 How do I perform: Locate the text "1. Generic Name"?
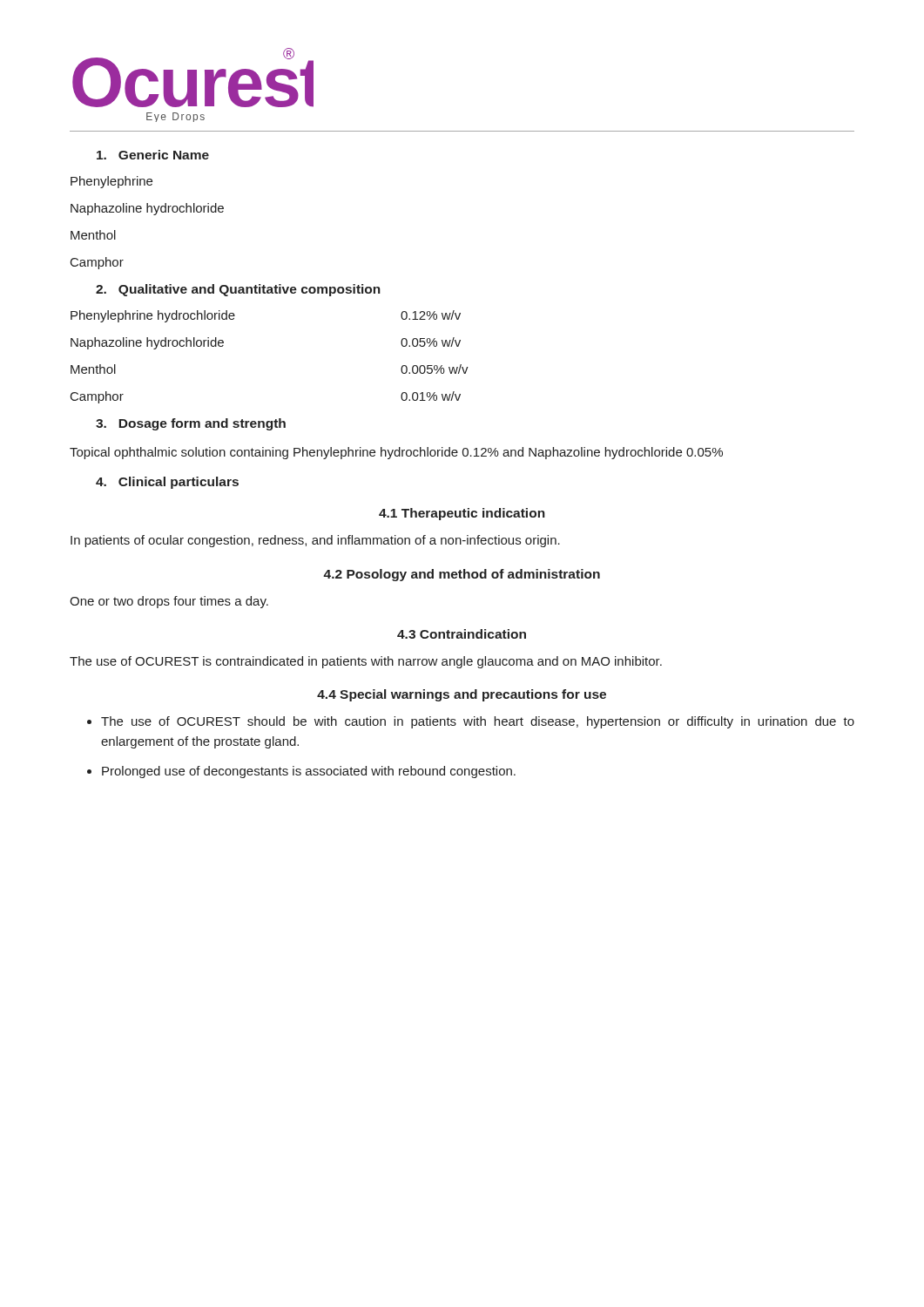[x=152, y=155]
